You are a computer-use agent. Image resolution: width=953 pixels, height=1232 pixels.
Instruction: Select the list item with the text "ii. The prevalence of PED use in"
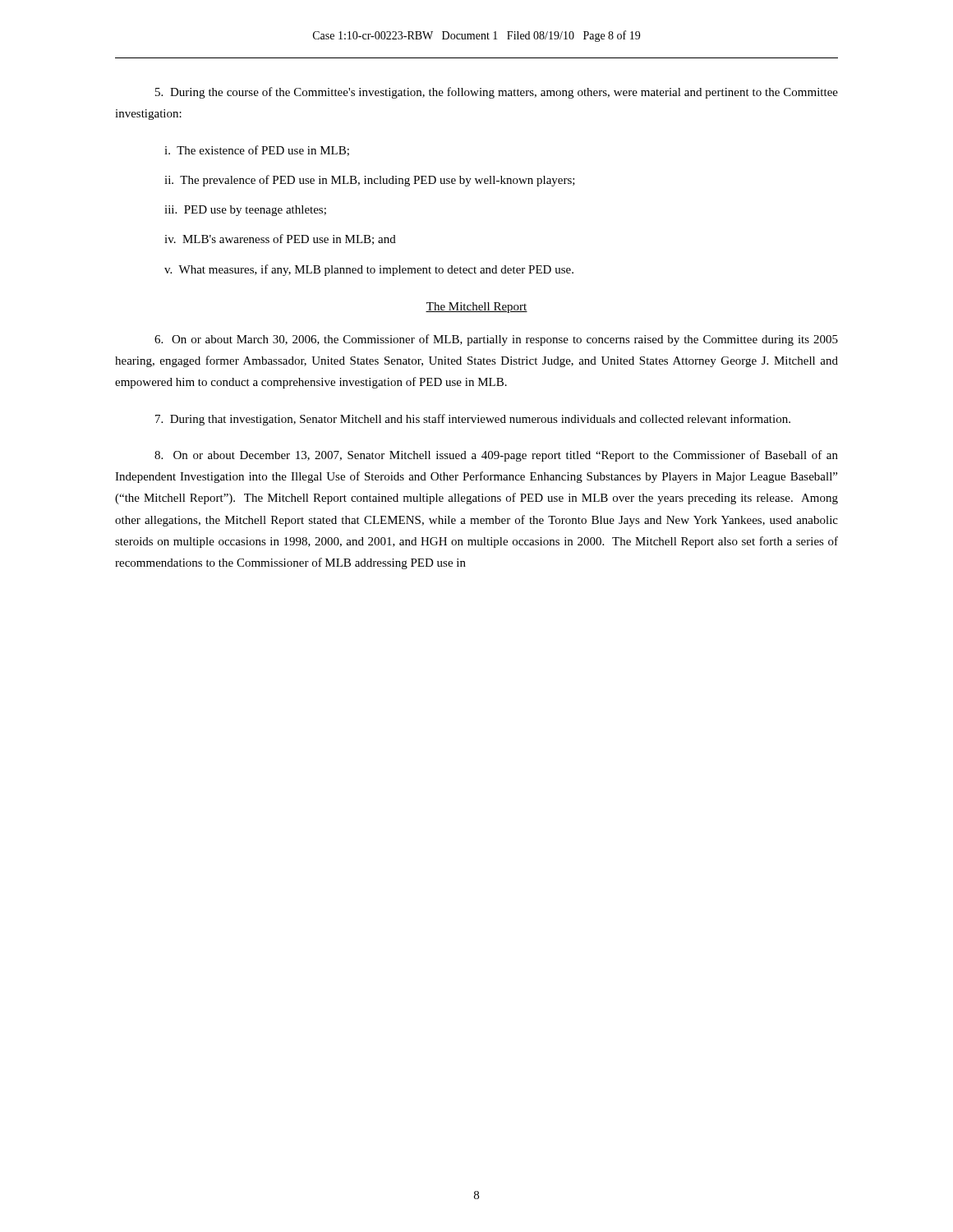370,180
